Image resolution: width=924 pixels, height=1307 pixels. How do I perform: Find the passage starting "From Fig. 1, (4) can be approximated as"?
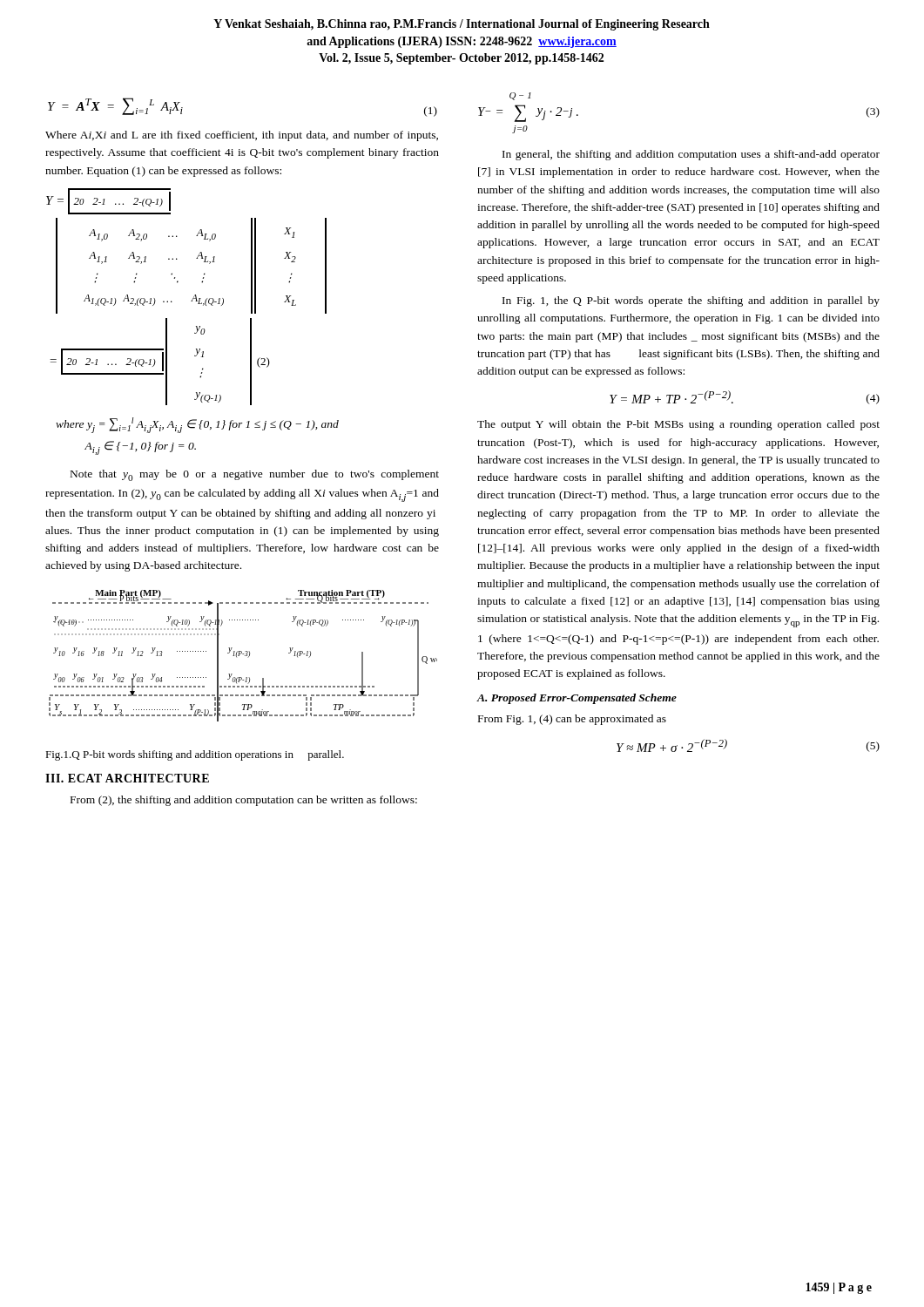tap(572, 719)
